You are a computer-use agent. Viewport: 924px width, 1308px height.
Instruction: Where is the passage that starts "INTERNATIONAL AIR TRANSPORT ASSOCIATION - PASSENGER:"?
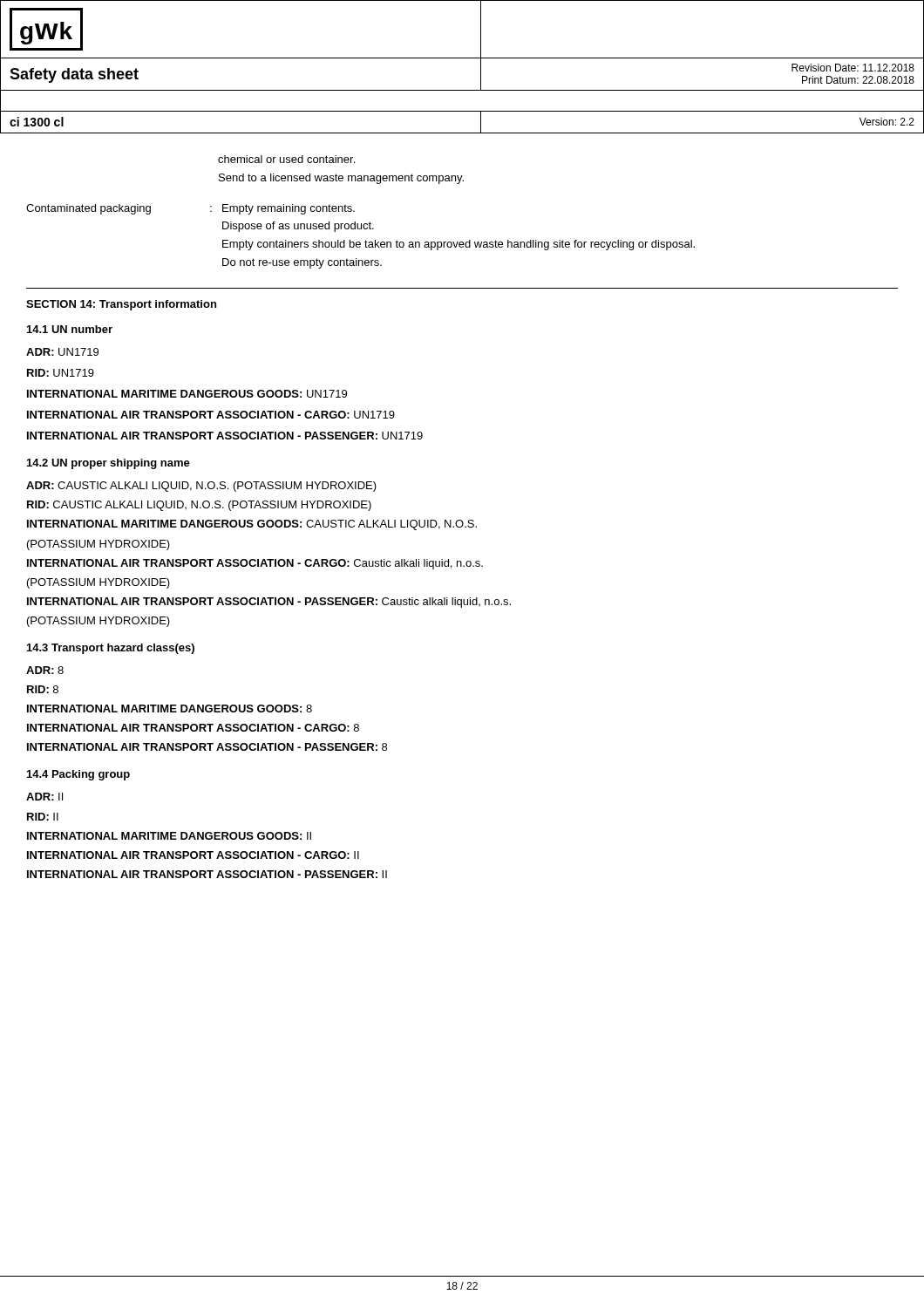click(225, 436)
